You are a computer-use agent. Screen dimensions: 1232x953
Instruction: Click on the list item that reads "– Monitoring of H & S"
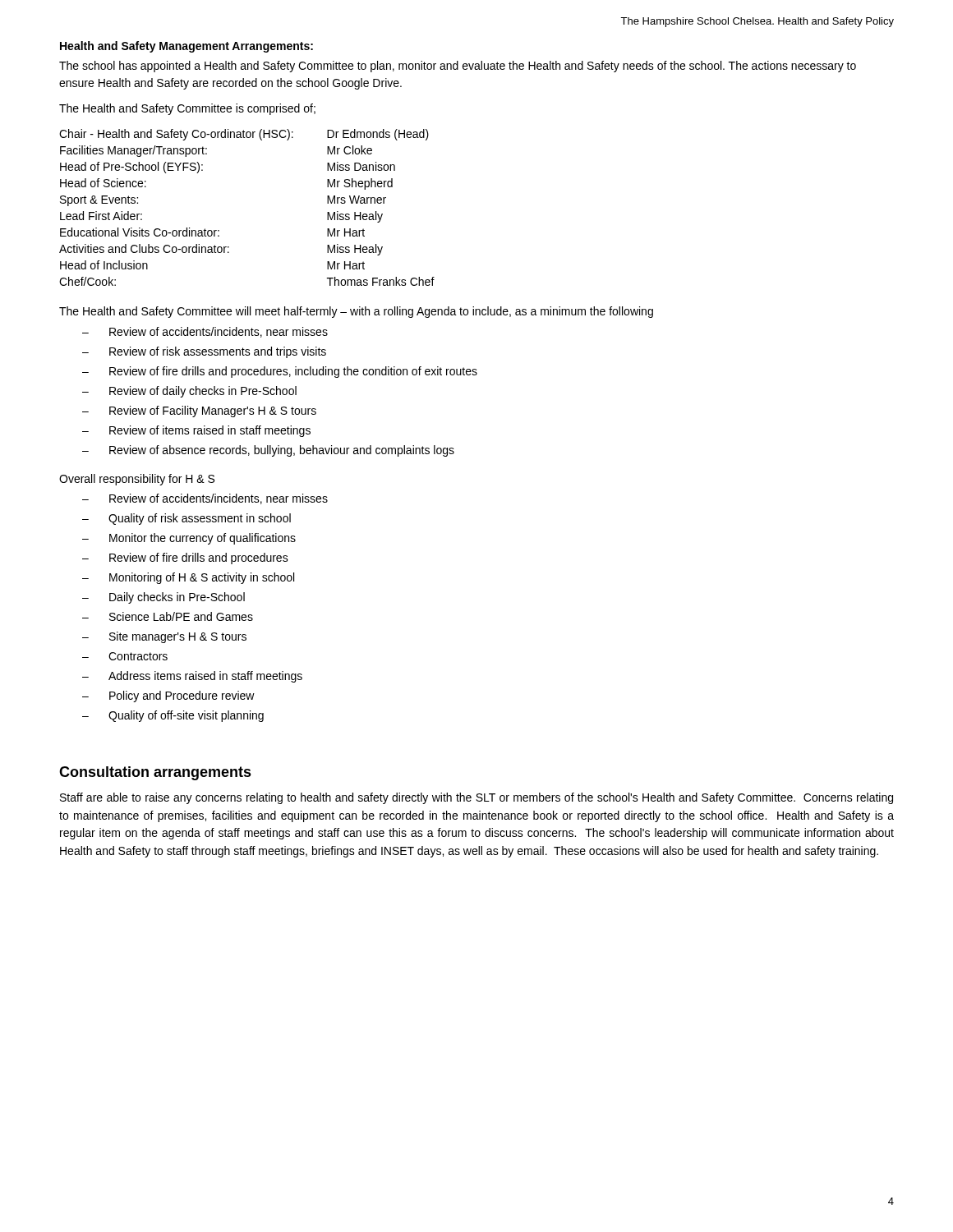pyautogui.click(x=188, y=578)
